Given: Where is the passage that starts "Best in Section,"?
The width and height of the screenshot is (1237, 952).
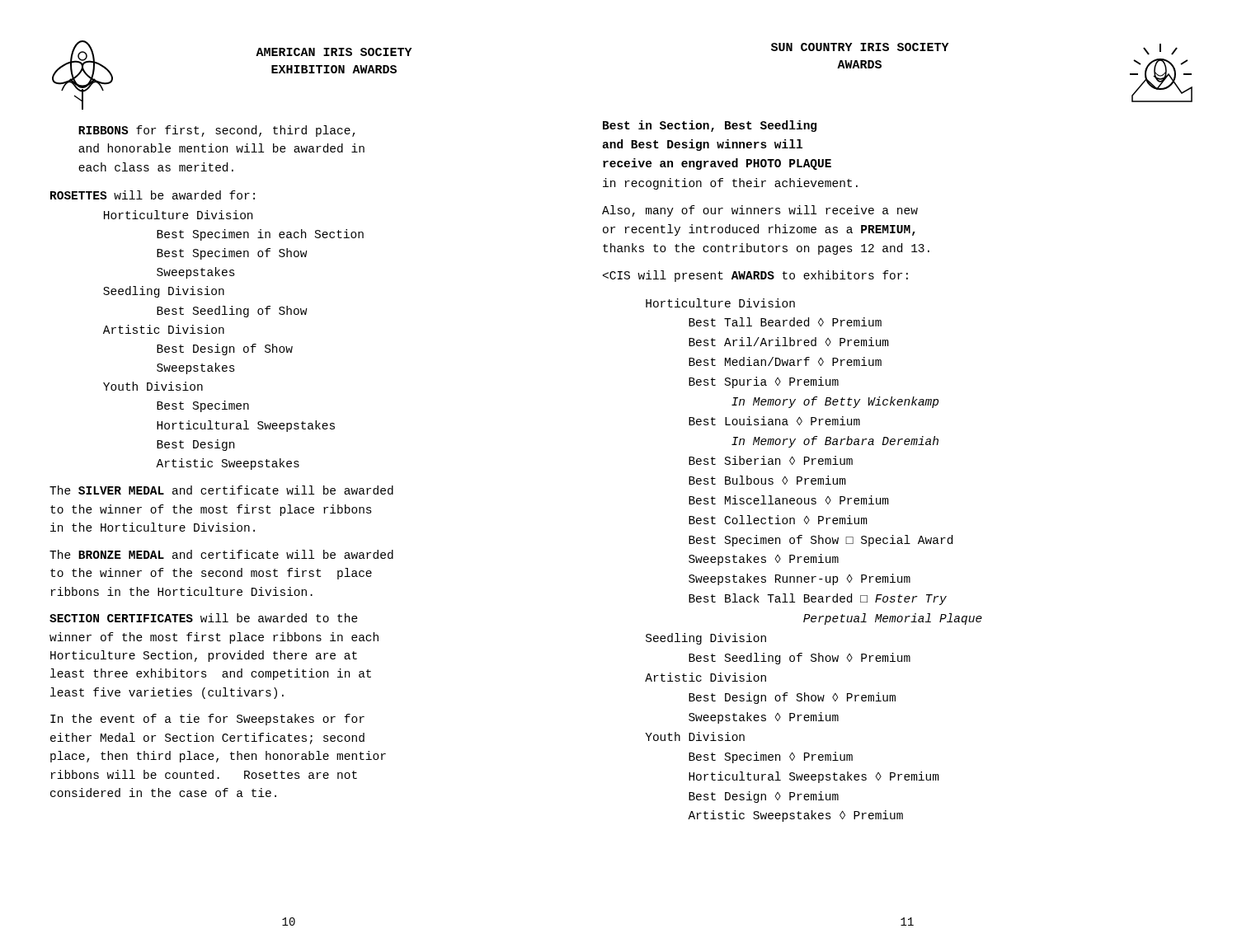Looking at the screenshot, I should click(731, 155).
